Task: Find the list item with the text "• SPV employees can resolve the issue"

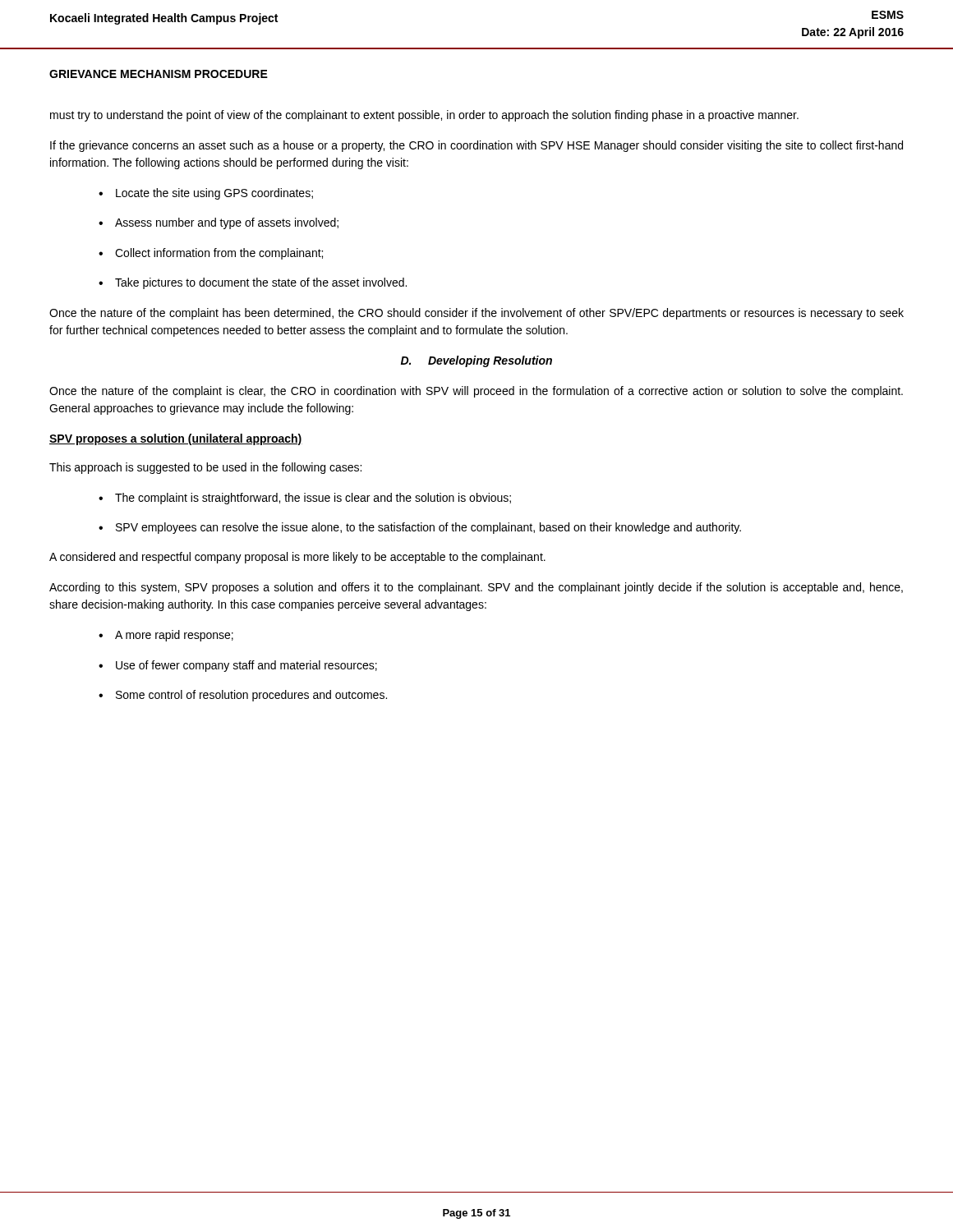Action: 501,528
